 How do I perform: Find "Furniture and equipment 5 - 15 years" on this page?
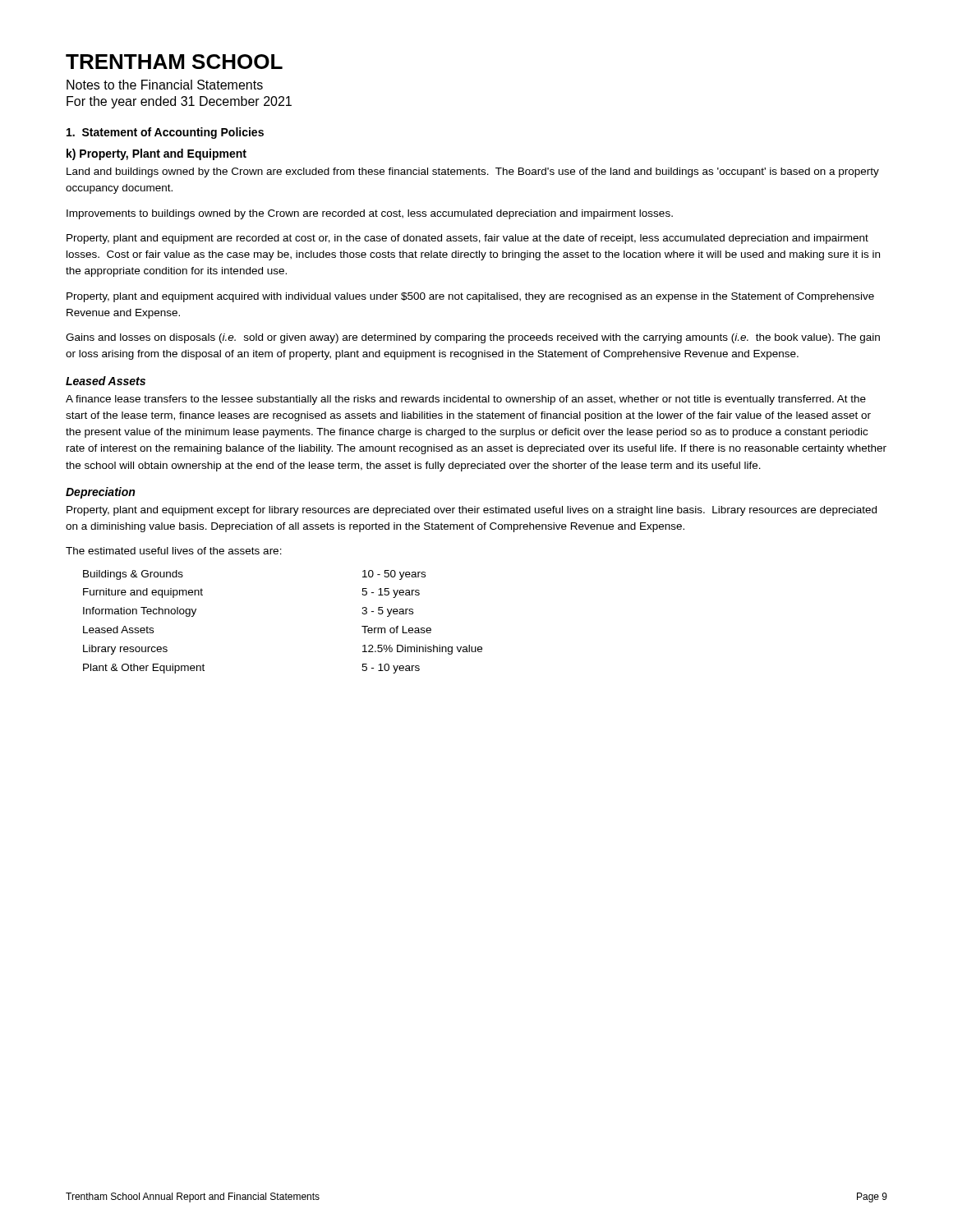pos(146,594)
